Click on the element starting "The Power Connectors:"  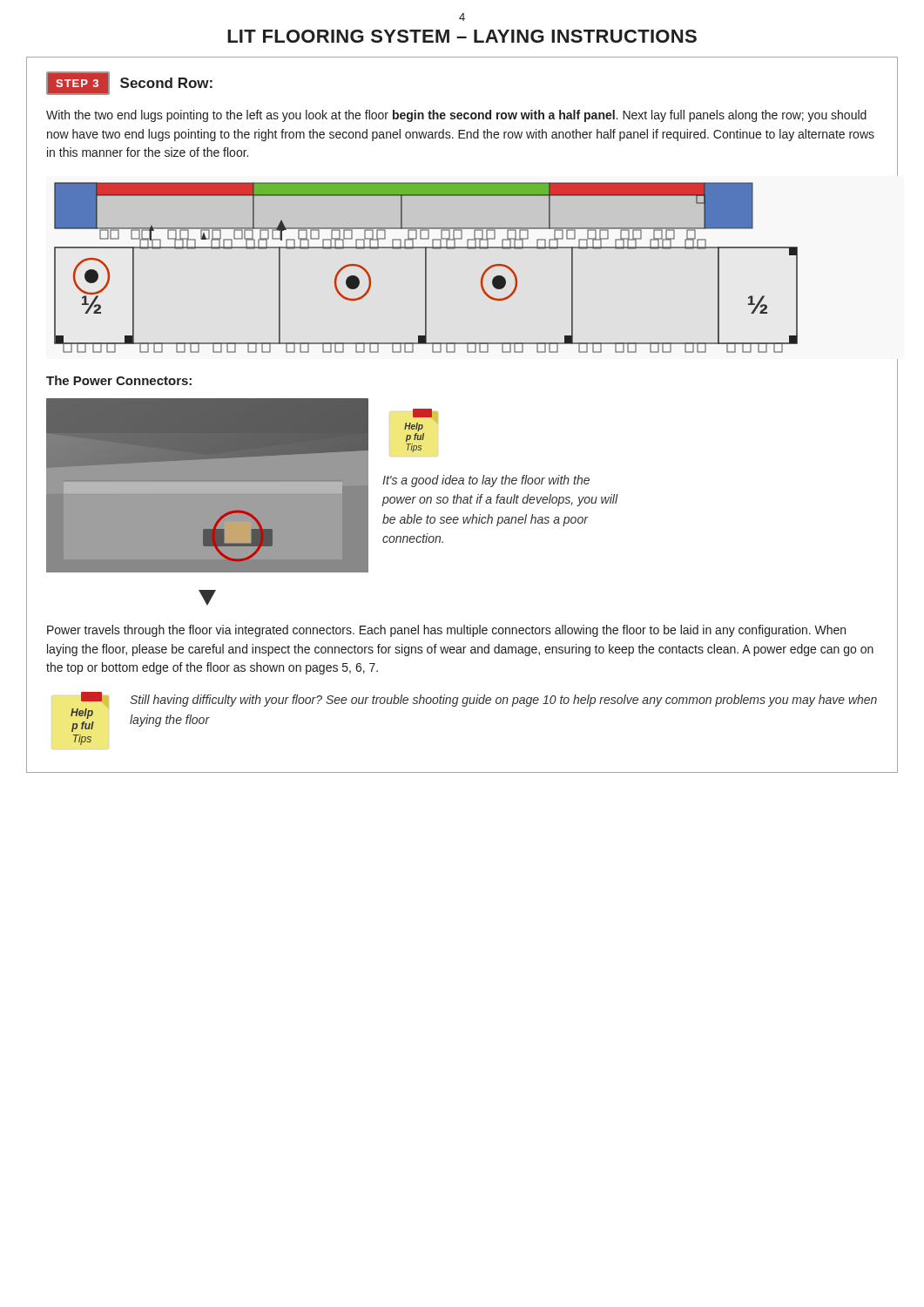pos(119,380)
